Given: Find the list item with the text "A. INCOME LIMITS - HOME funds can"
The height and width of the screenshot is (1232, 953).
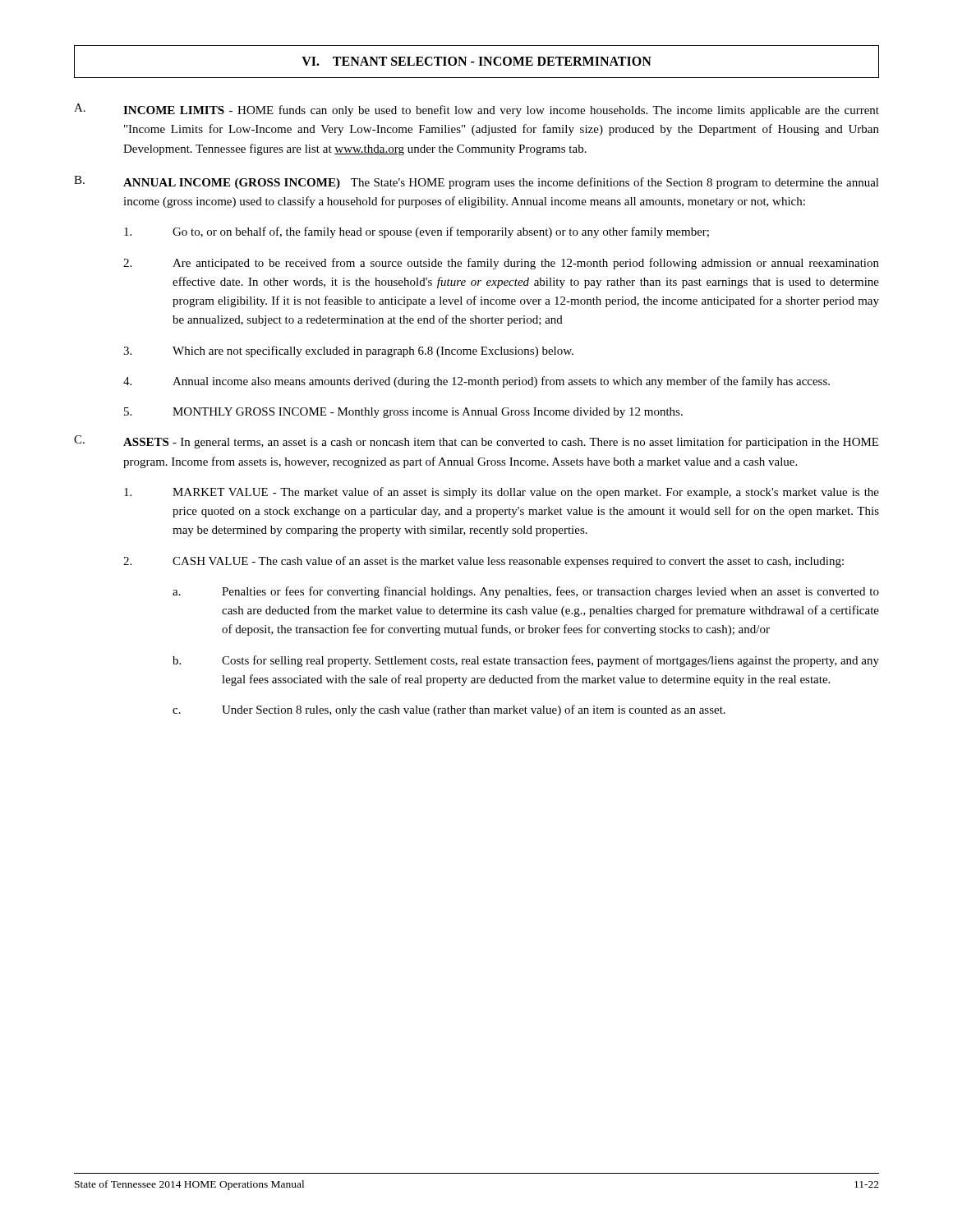Looking at the screenshot, I should [x=476, y=130].
